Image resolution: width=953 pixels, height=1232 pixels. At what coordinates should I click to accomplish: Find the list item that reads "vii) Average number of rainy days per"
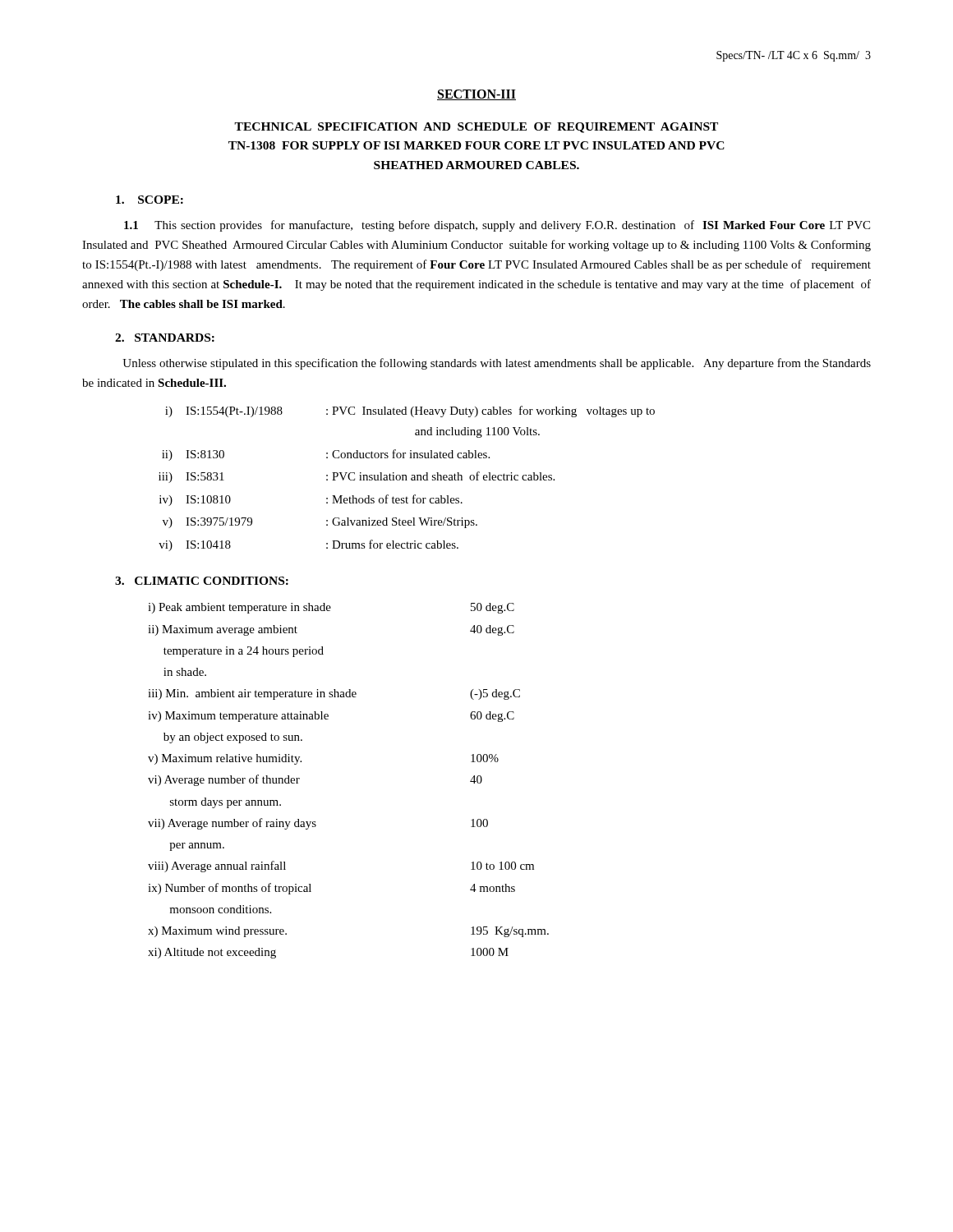pyautogui.click(x=318, y=824)
